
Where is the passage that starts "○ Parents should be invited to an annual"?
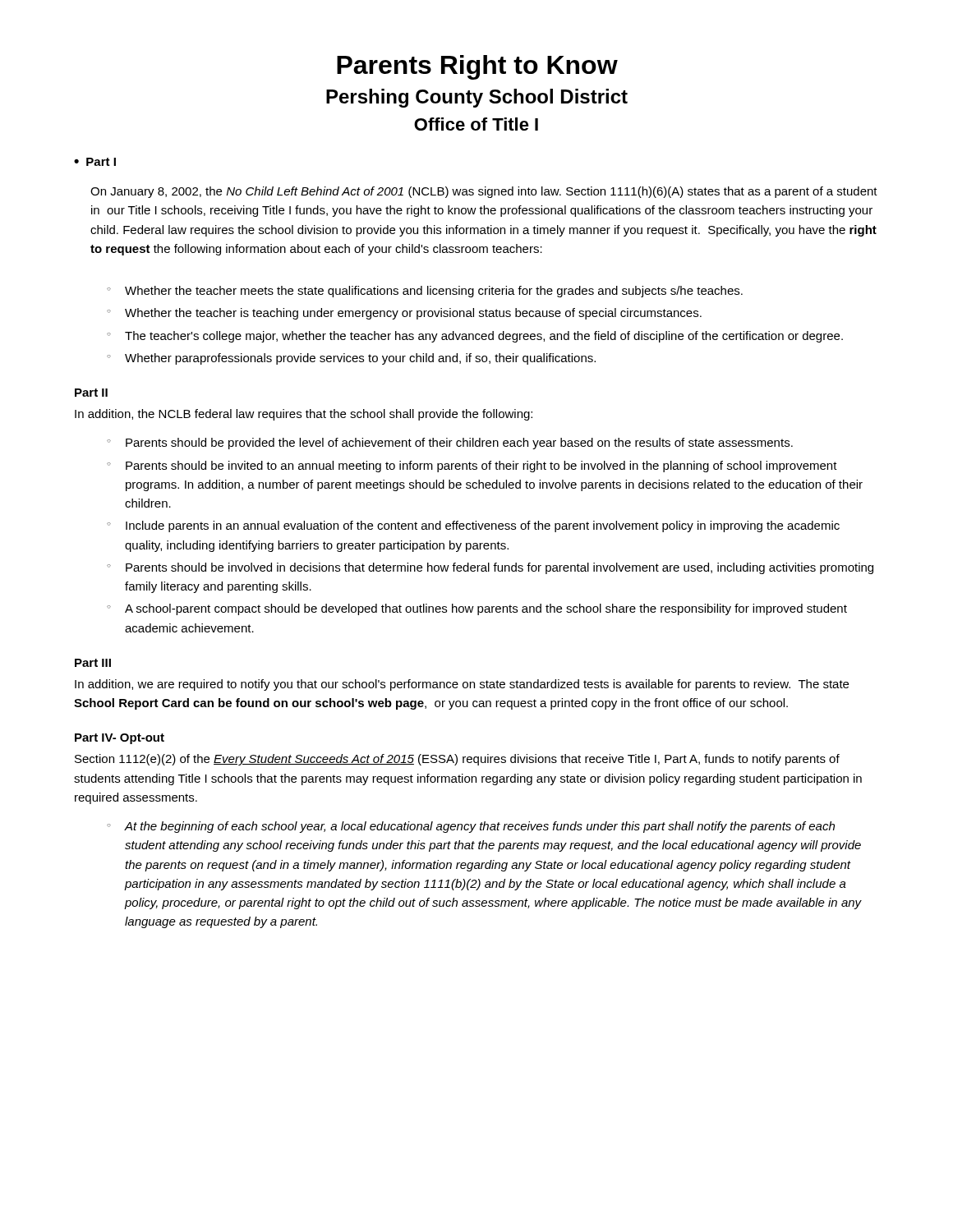[x=493, y=484]
